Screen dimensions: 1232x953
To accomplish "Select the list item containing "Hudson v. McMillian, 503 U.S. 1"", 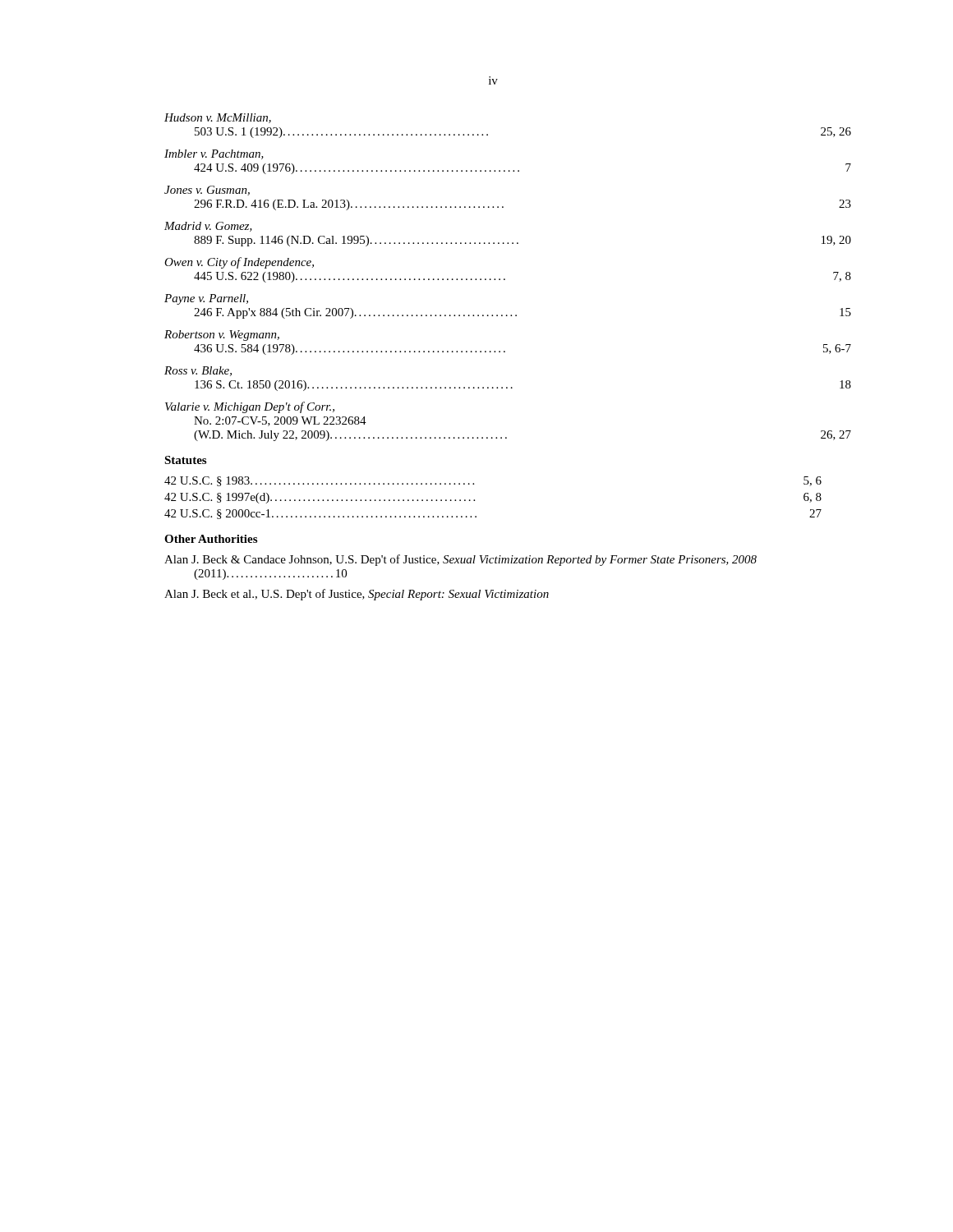I will 493,125.
